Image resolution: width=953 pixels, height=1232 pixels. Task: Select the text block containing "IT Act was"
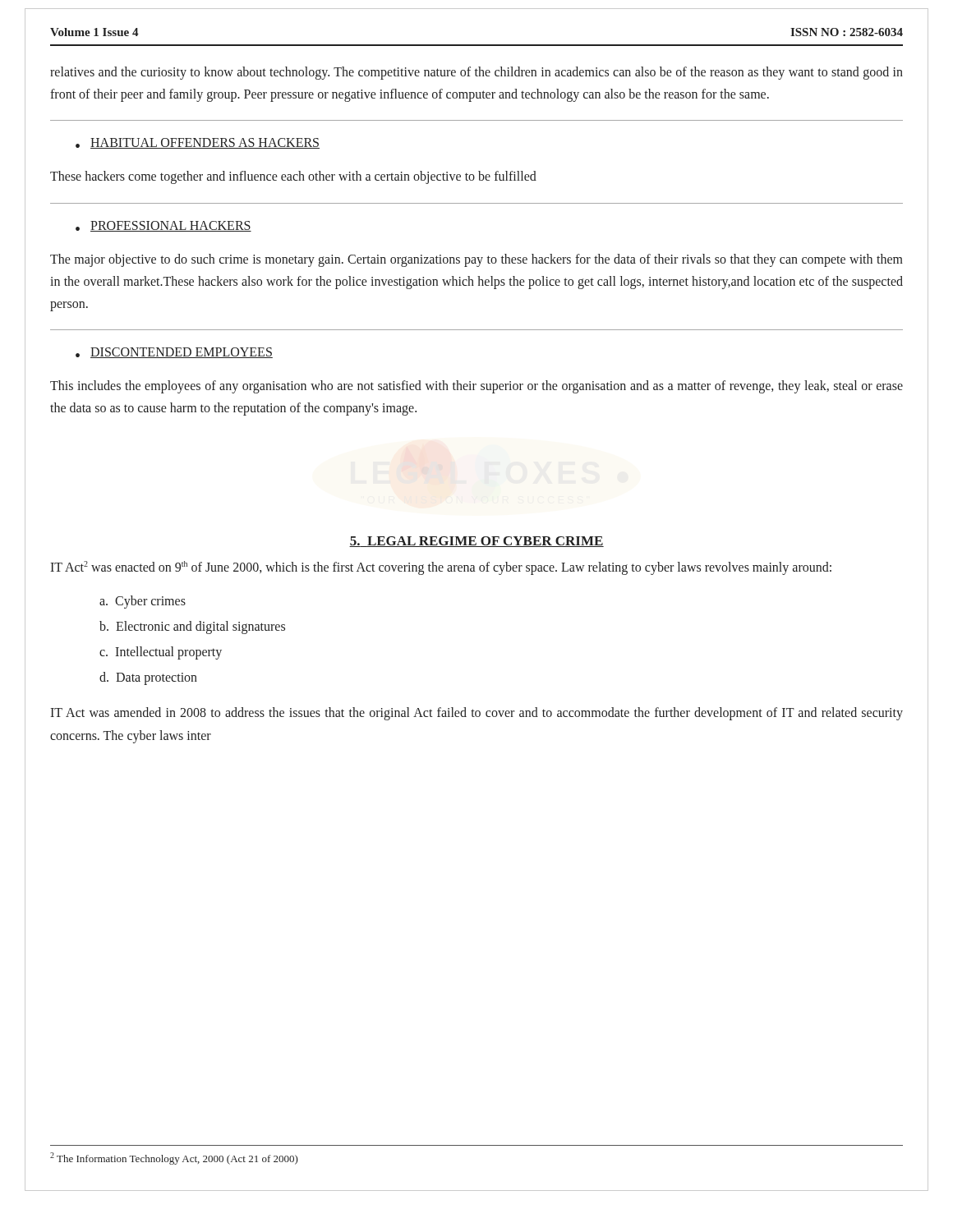point(476,724)
